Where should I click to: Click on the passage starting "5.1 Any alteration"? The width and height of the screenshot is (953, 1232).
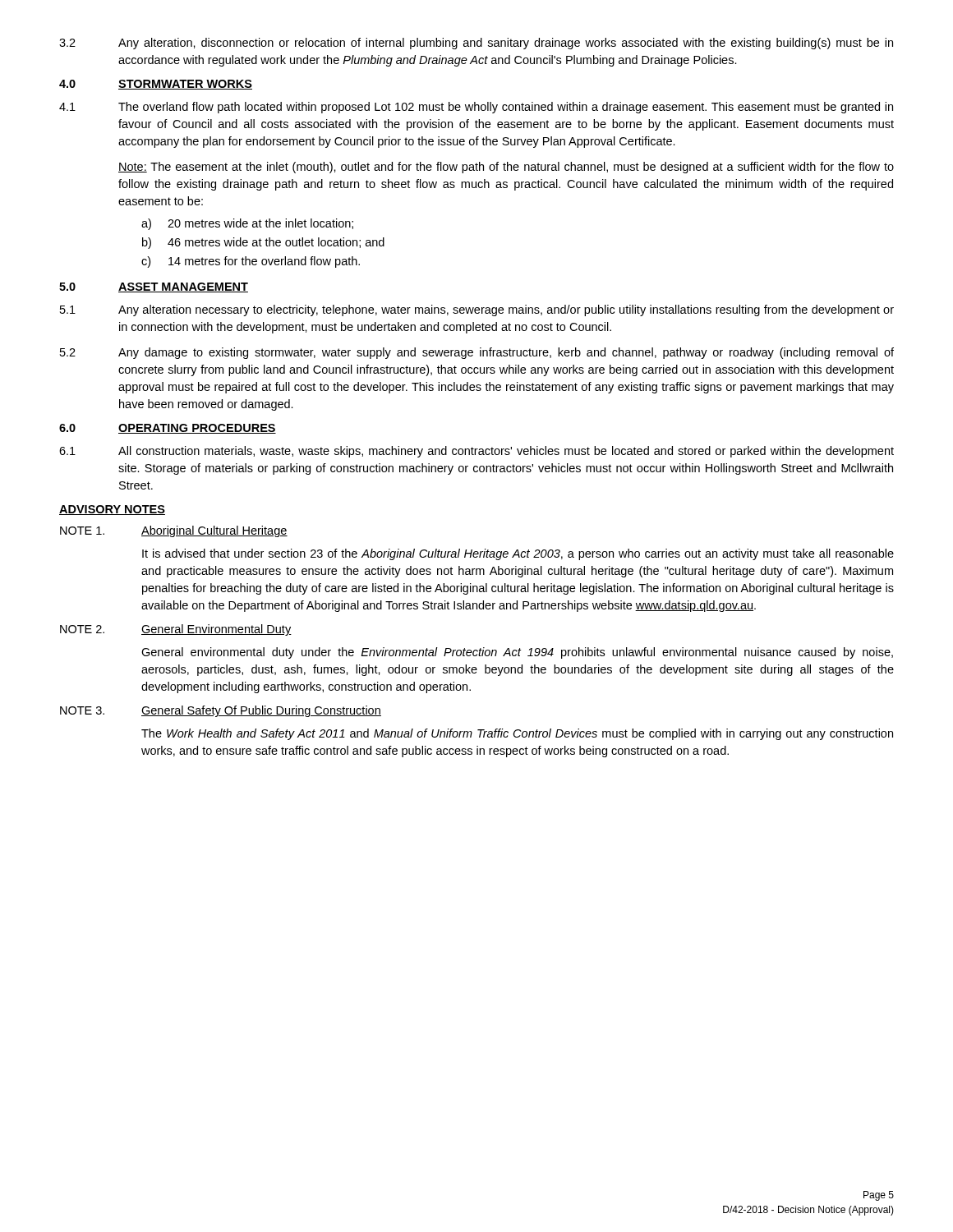pyautogui.click(x=476, y=319)
